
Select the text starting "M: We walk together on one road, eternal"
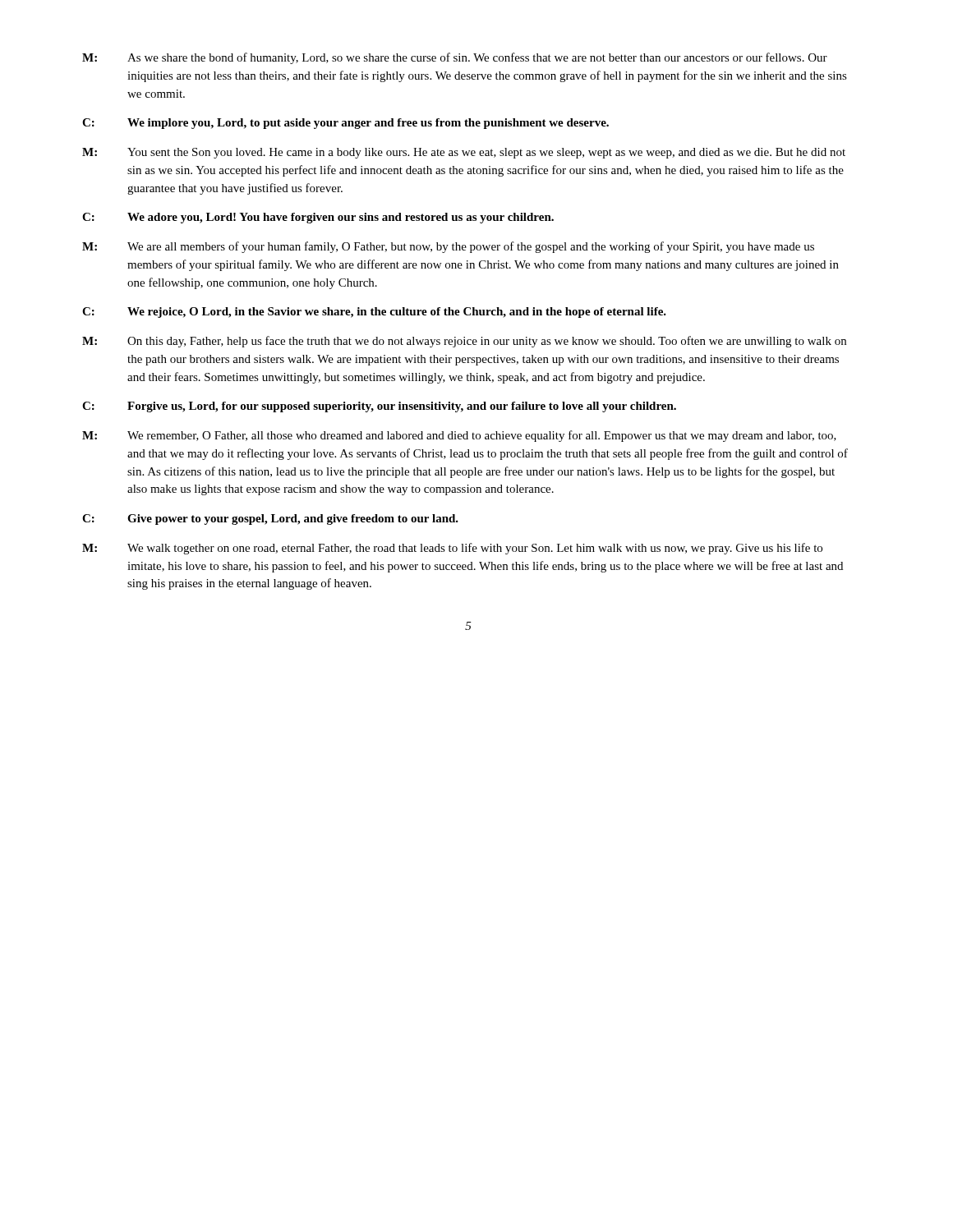468,566
